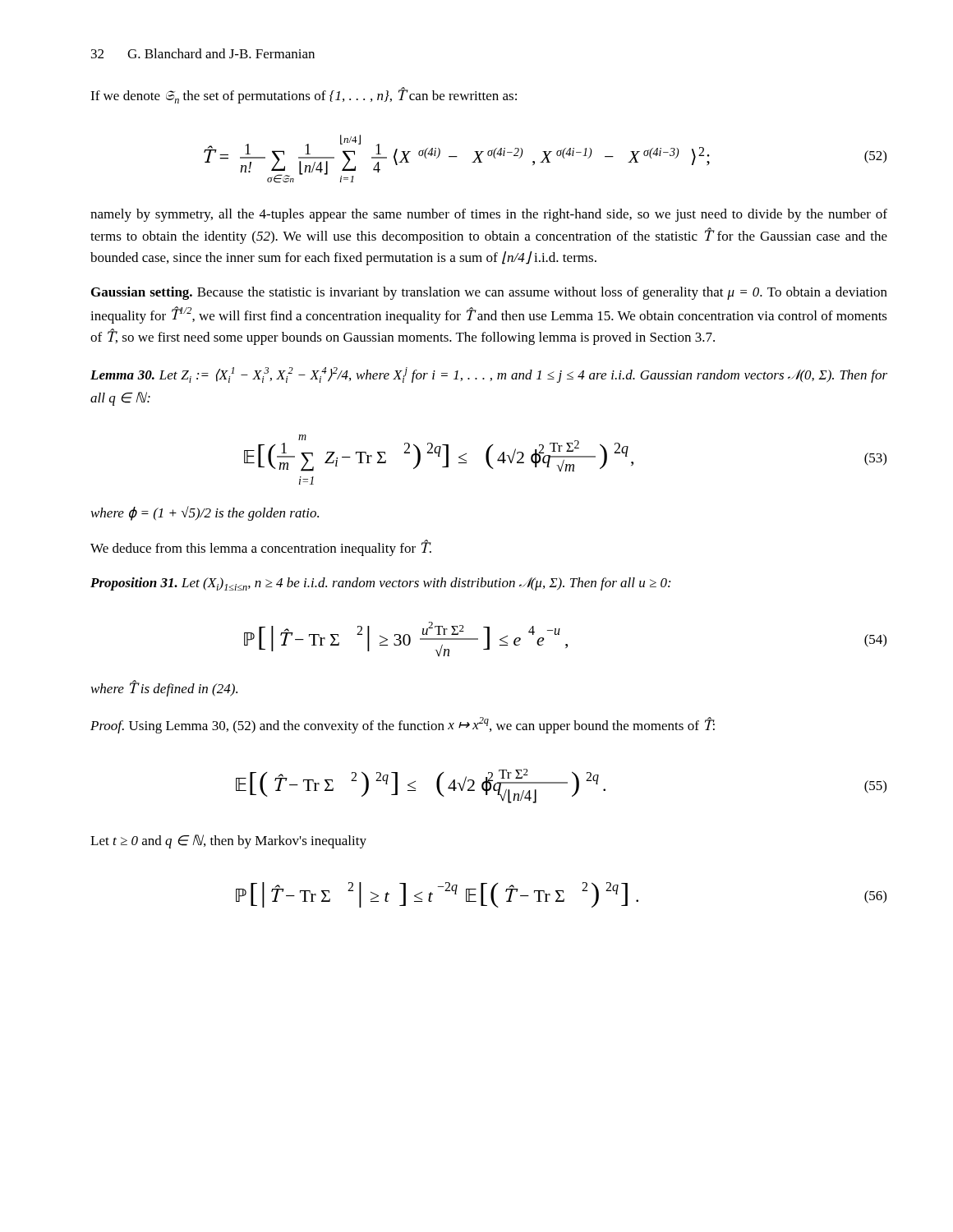Locate the element starting "T̂ = 1 n!"
Image resolution: width=953 pixels, height=1232 pixels.
(489, 156)
